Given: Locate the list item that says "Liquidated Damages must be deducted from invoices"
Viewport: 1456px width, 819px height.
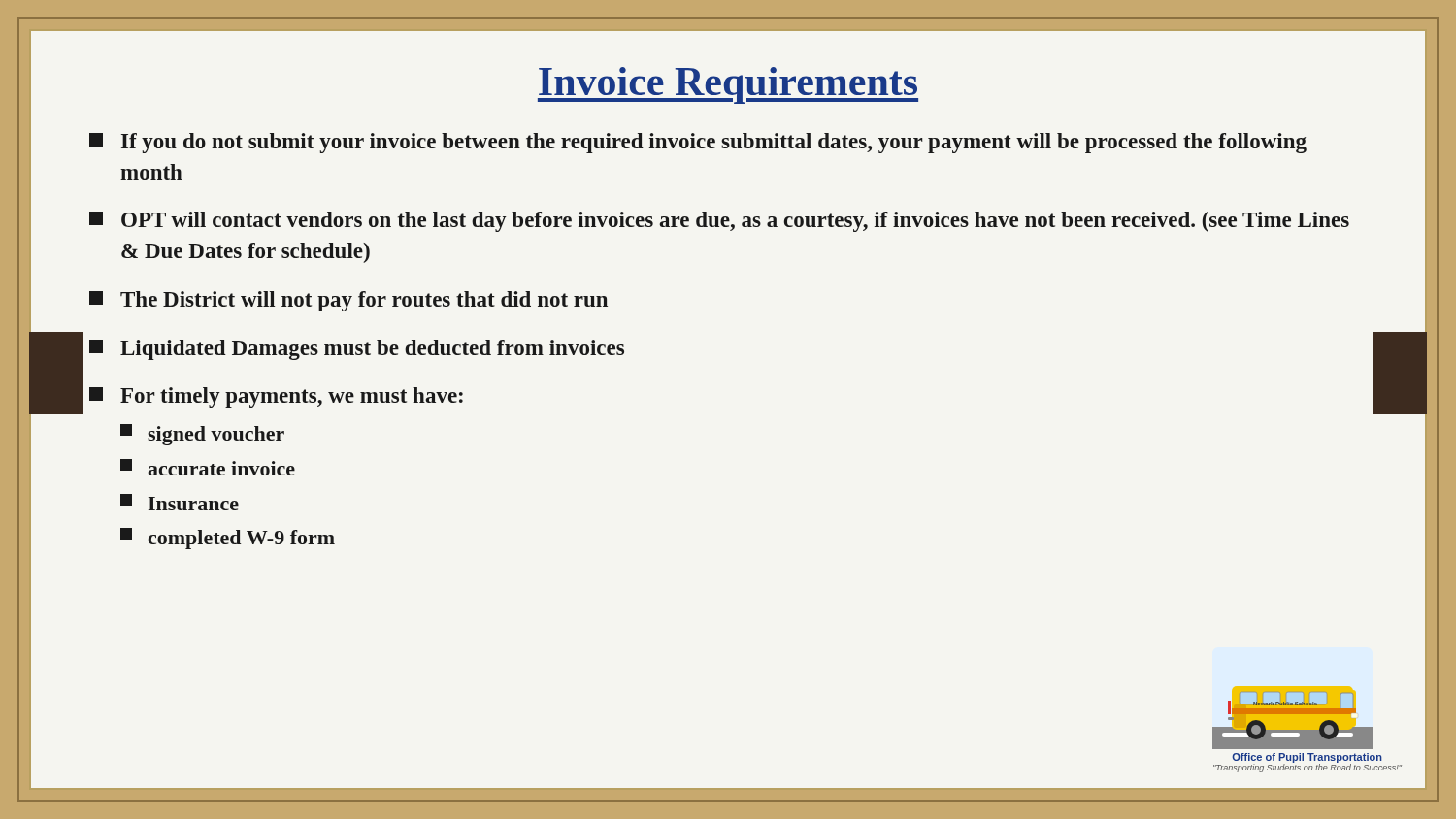Looking at the screenshot, I should click(357, 350).
